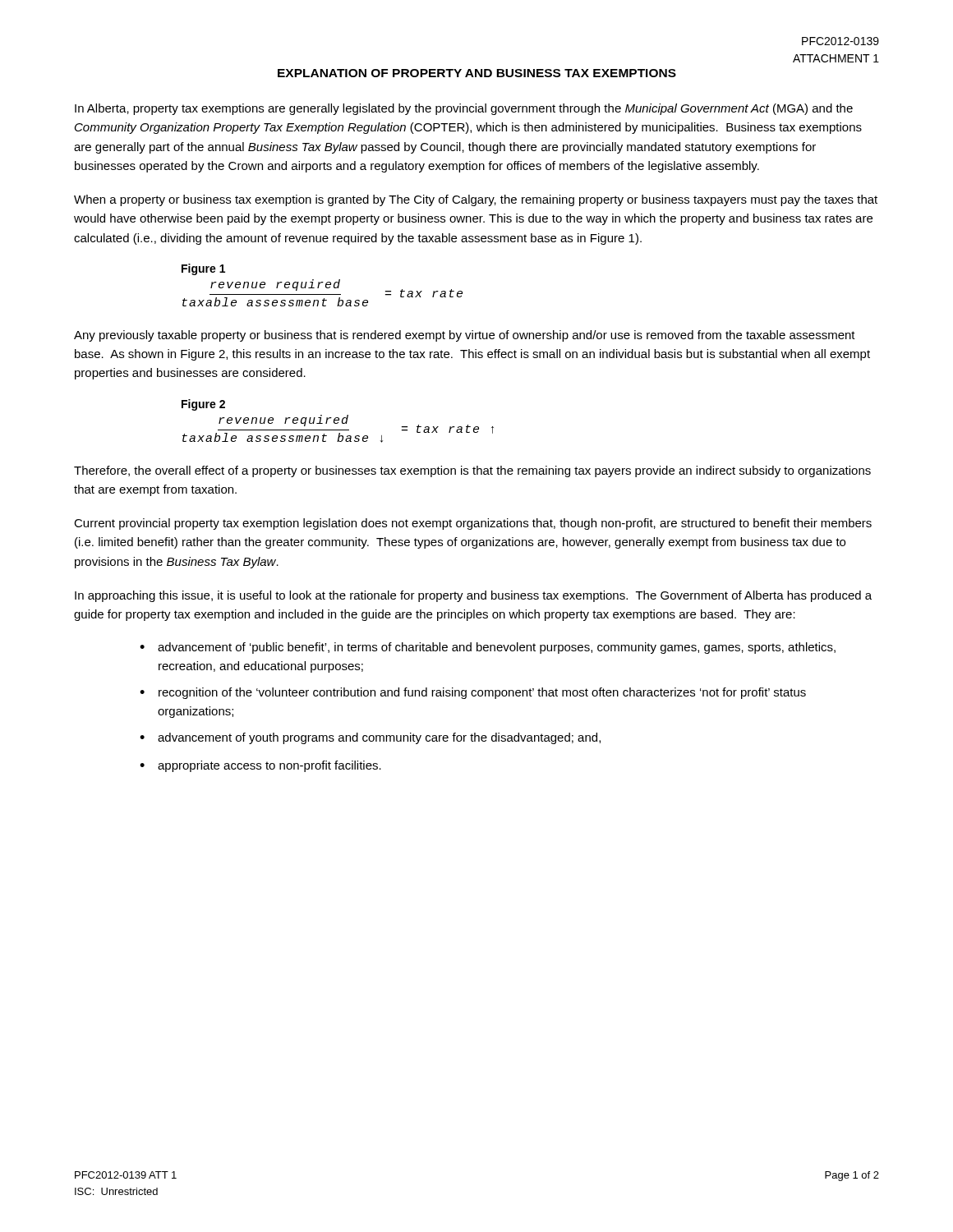Find the passage starting "• advancement of youth programs and community care"

509,738
